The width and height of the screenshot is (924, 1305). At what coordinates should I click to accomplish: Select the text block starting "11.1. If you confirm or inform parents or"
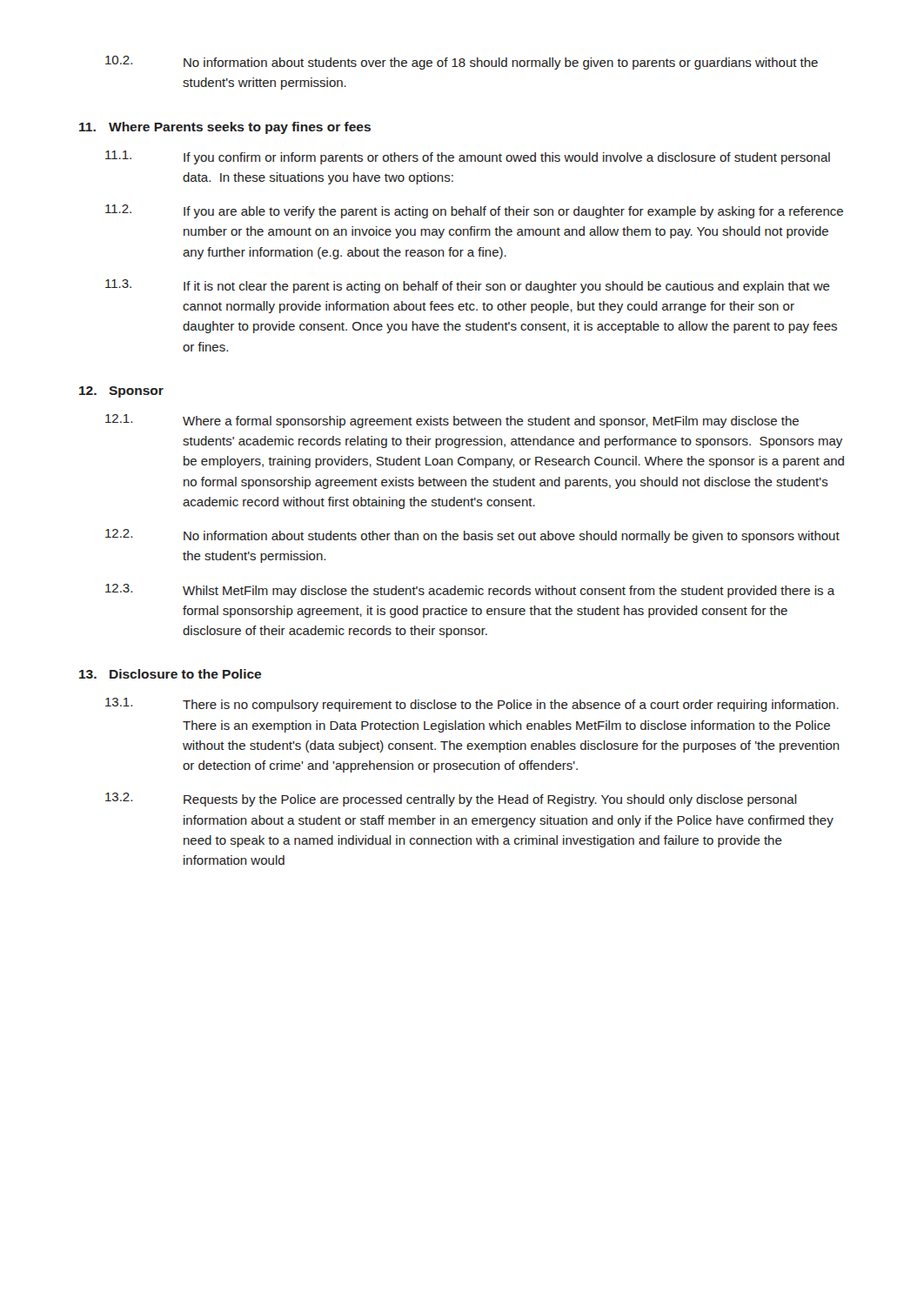click(475, 167)
